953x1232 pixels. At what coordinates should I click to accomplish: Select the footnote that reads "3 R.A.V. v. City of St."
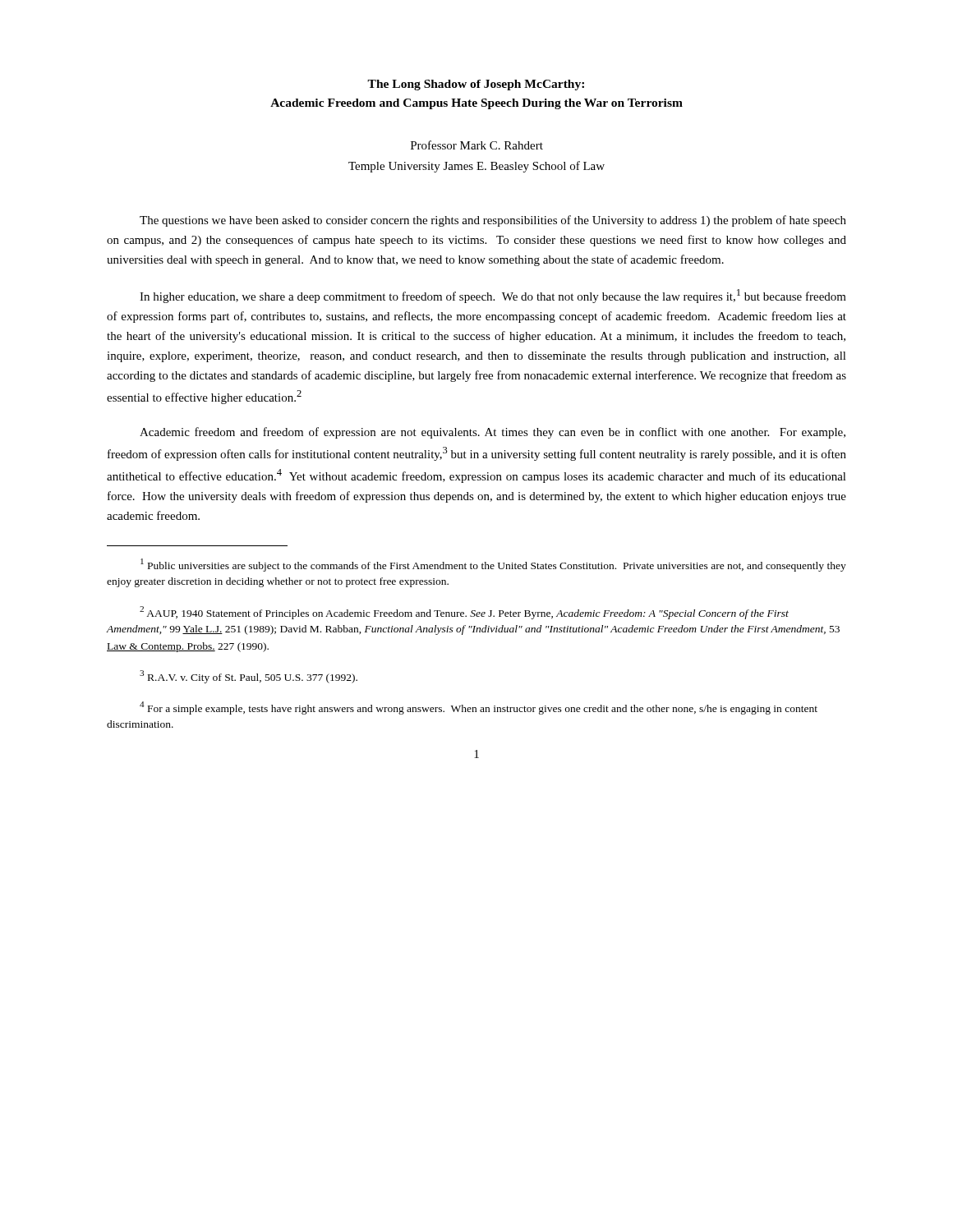click(249, 675)
